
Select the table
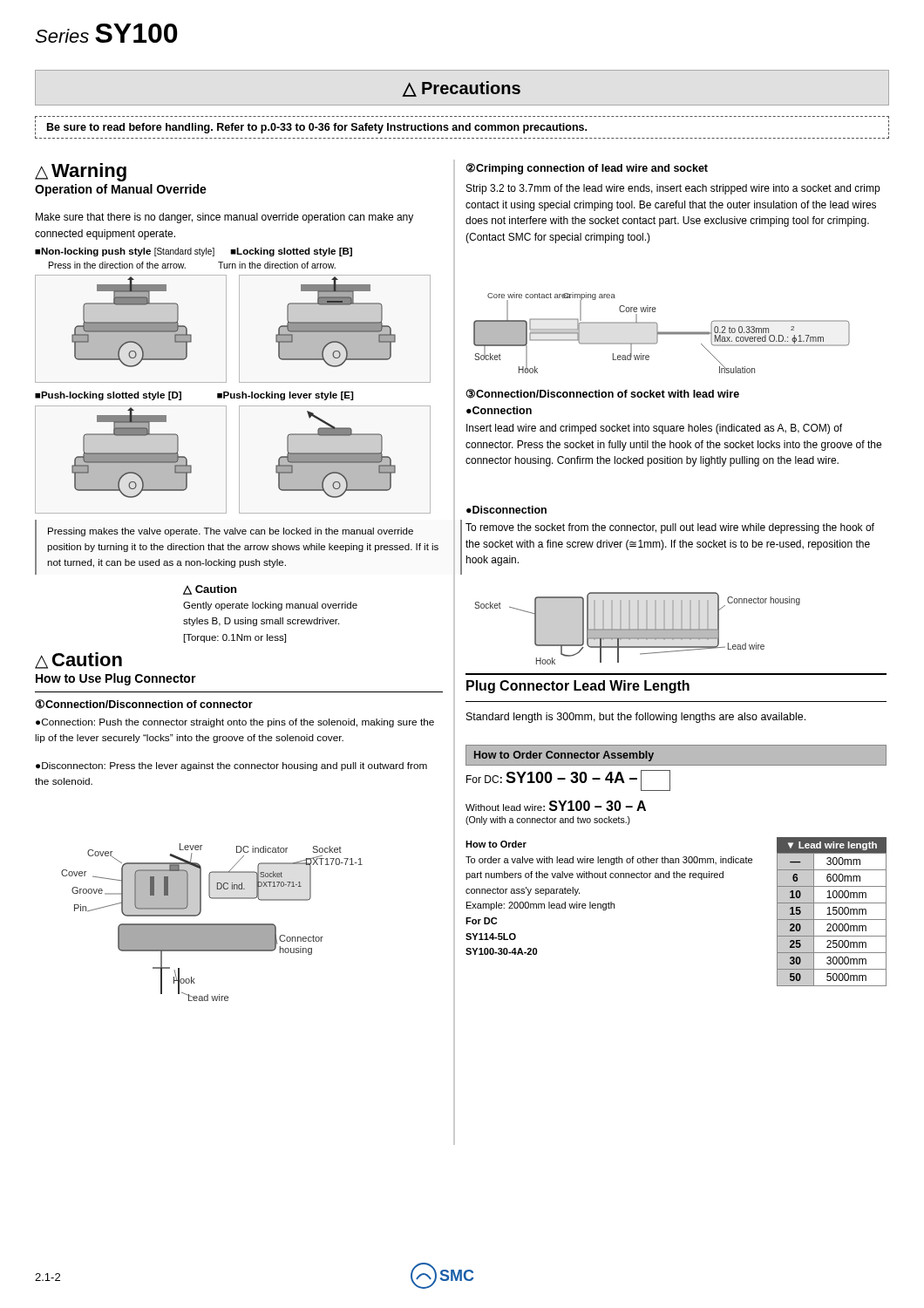[831, 912]
